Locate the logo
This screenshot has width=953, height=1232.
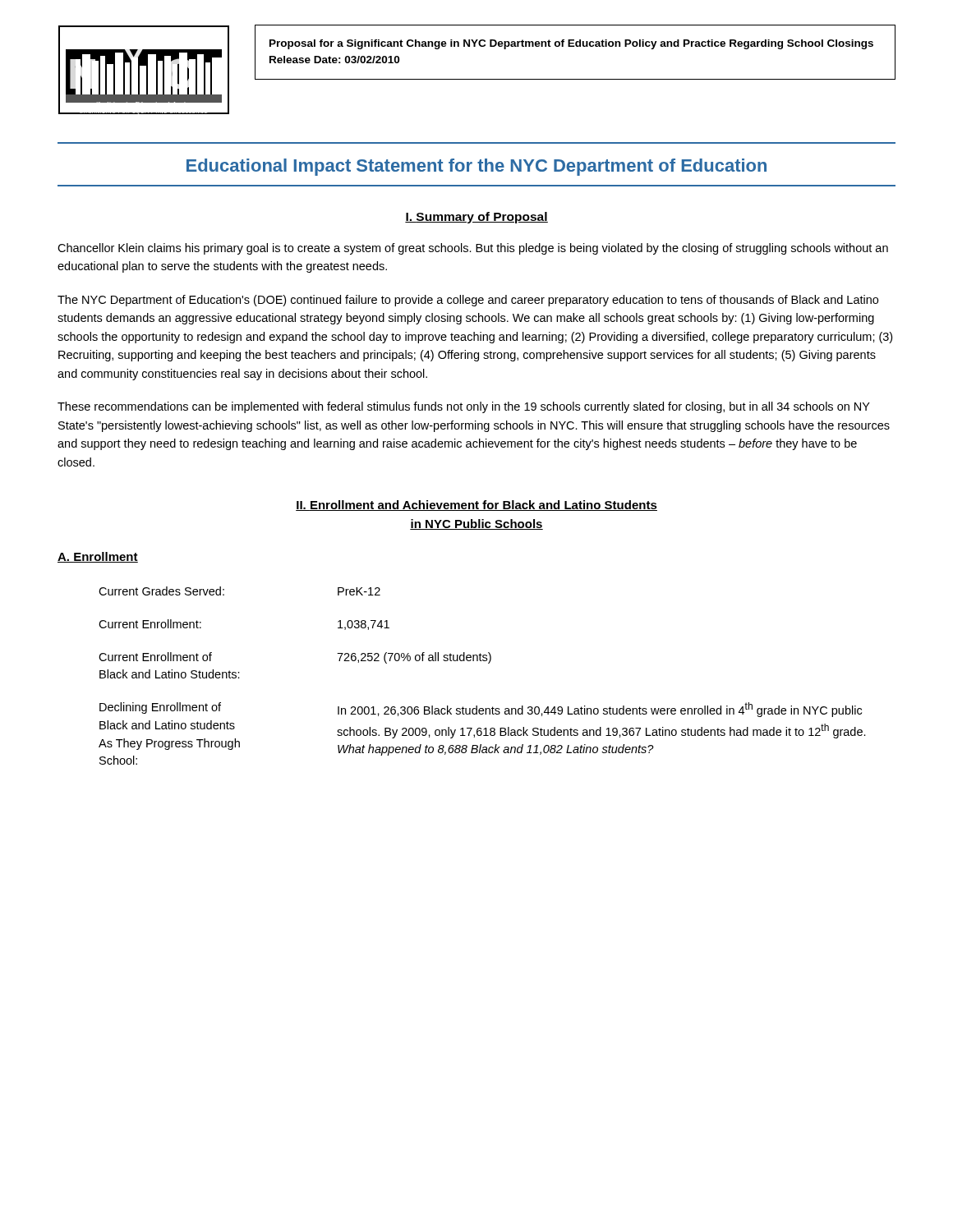pyautogui.click(x=144, y=71)
